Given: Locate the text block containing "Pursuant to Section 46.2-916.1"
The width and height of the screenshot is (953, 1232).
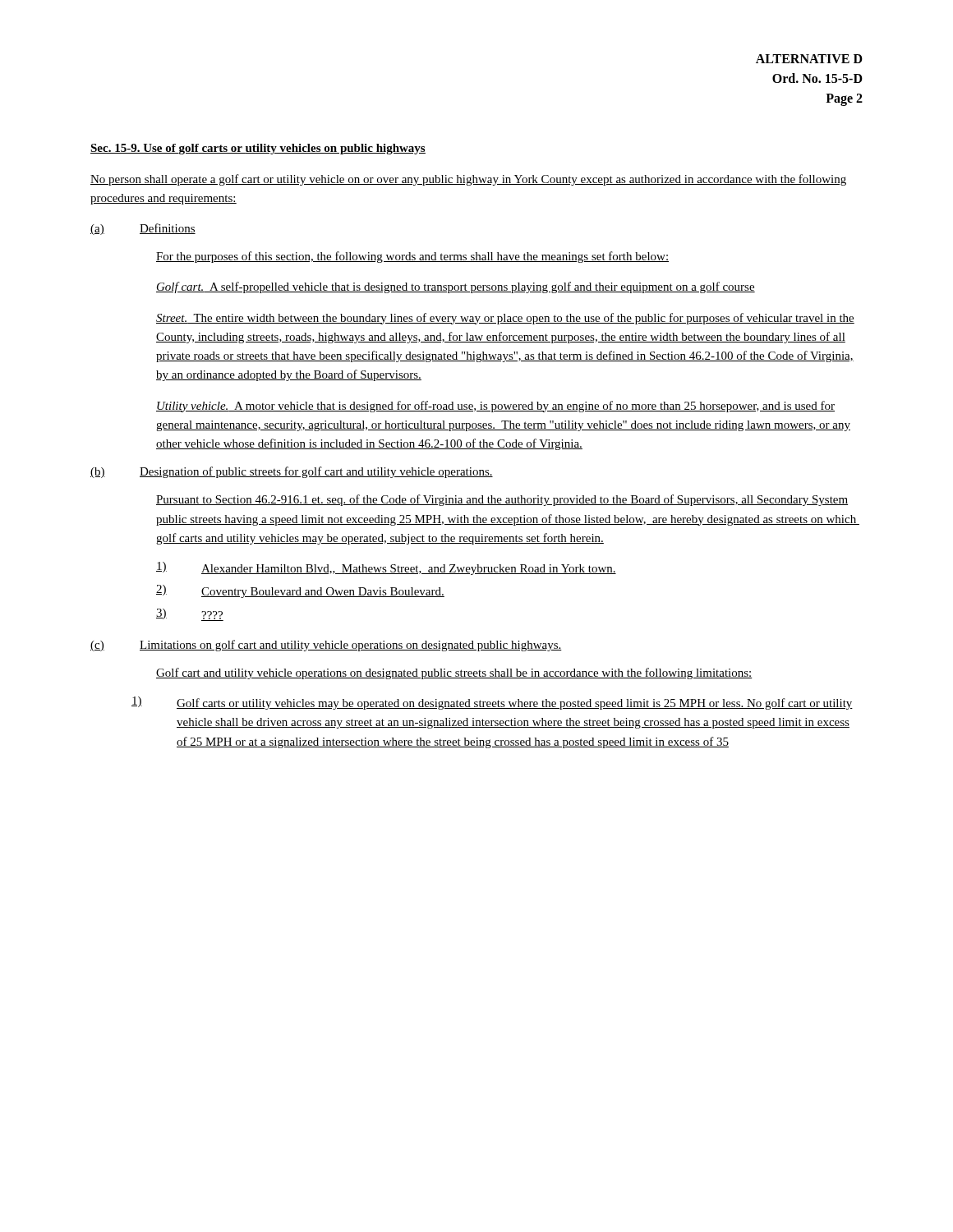Looking at the screenshot, I should (508, 519).
